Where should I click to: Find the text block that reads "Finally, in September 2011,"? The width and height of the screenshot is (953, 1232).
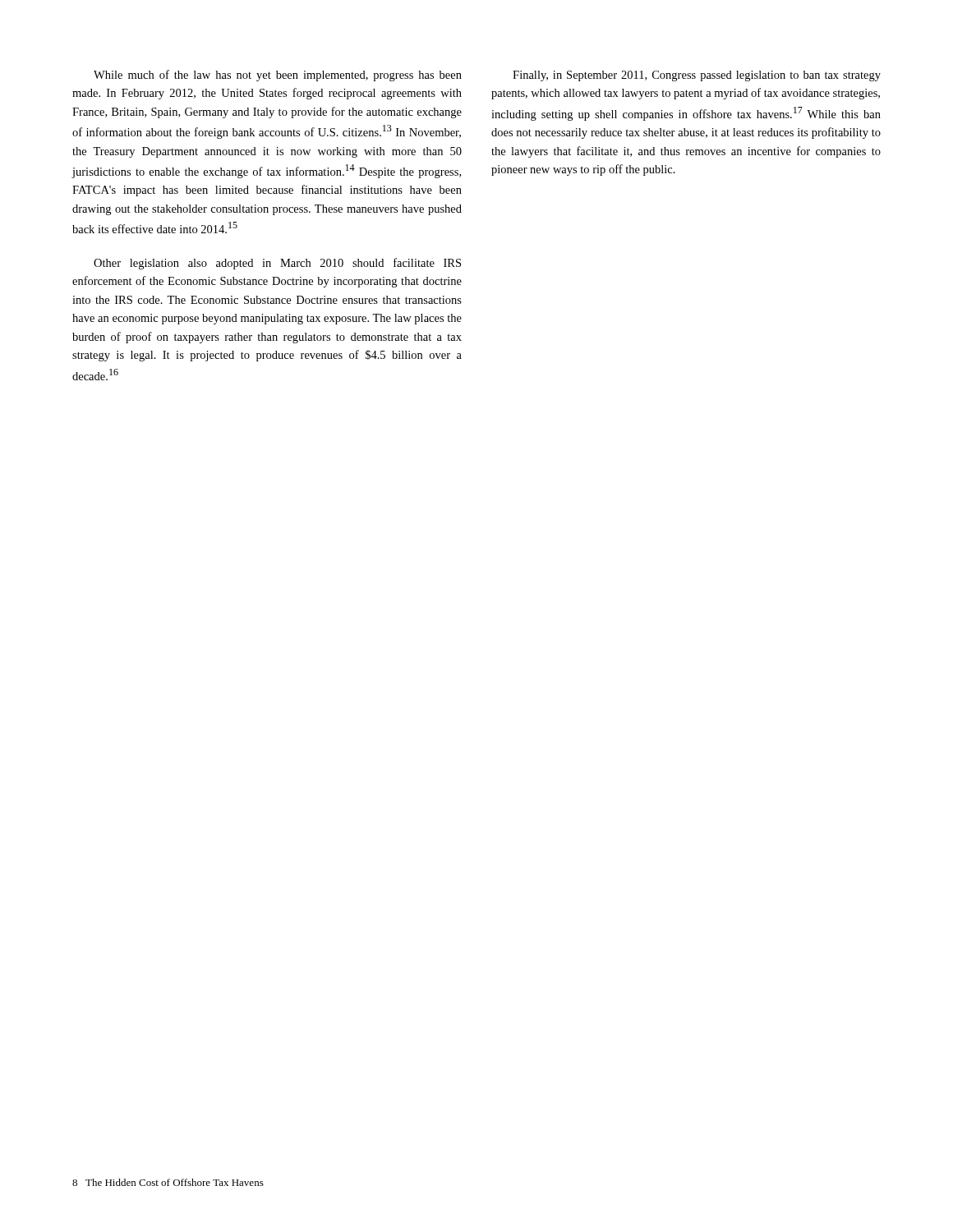[x=686, y=122]
